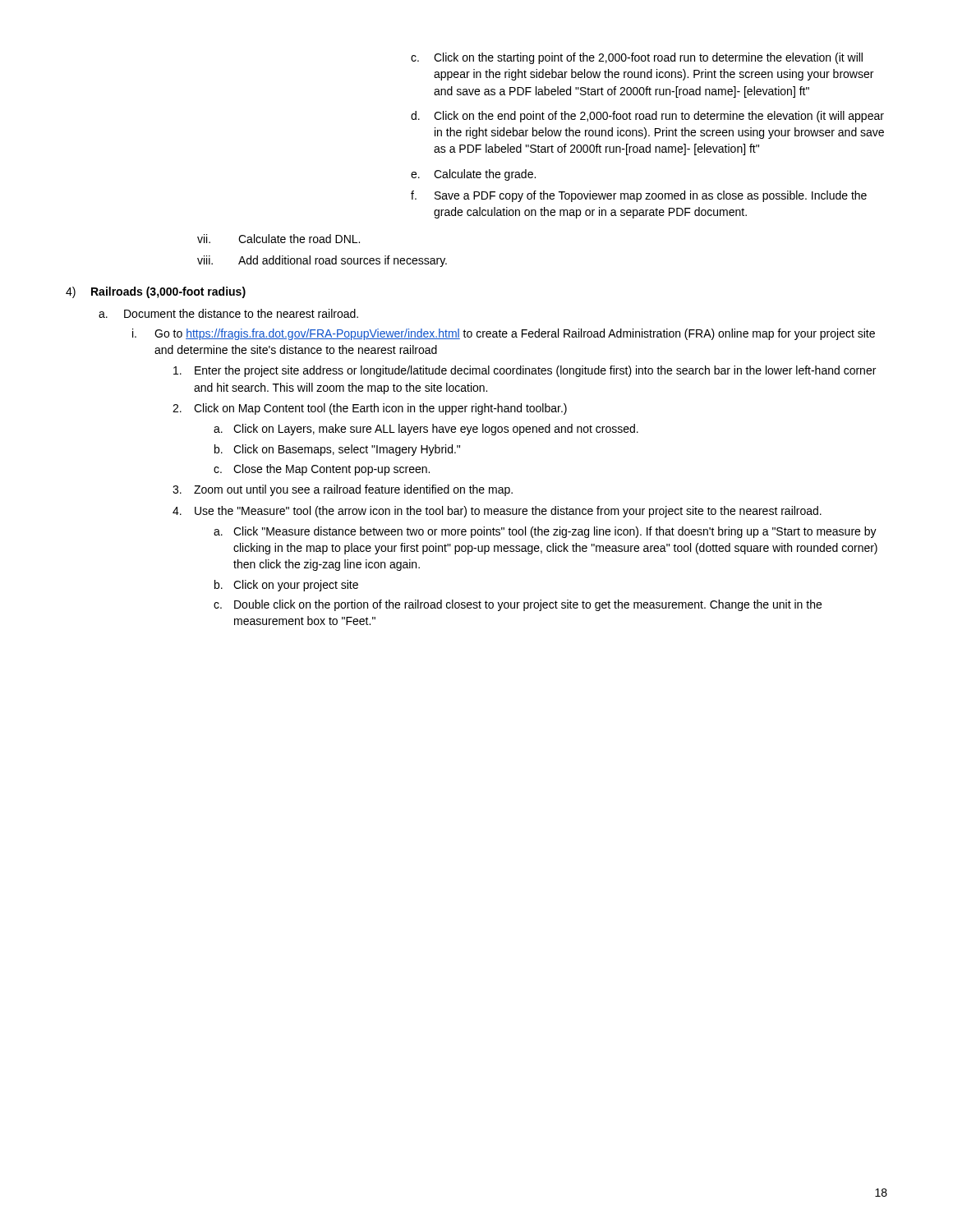Click where it says "vii. Calculate the road DNL."
Image resolution: width=953 pixels, height=1232 pixels.
click(279, 239)
